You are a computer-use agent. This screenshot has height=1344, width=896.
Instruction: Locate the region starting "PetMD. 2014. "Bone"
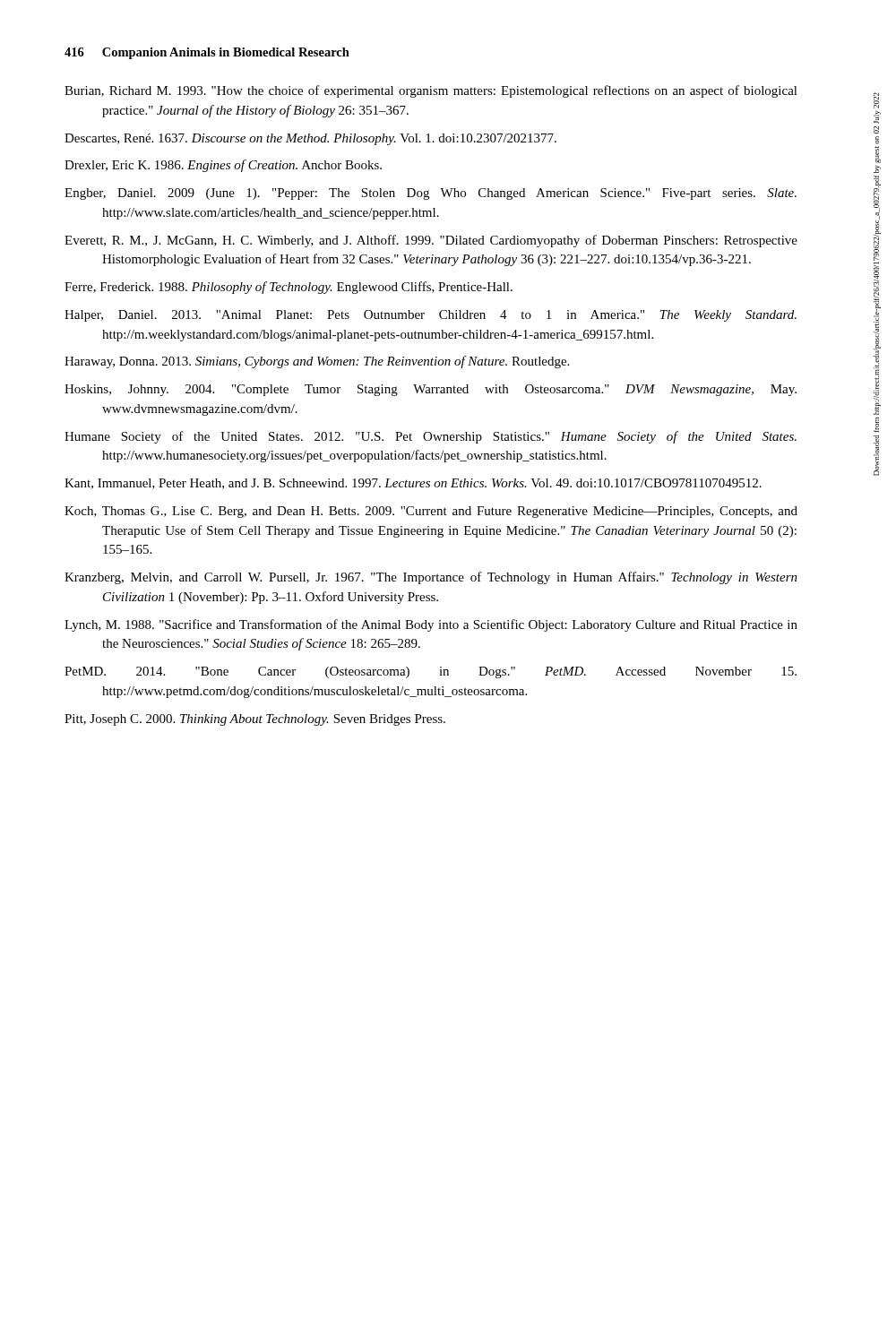[x=431, y=681]
